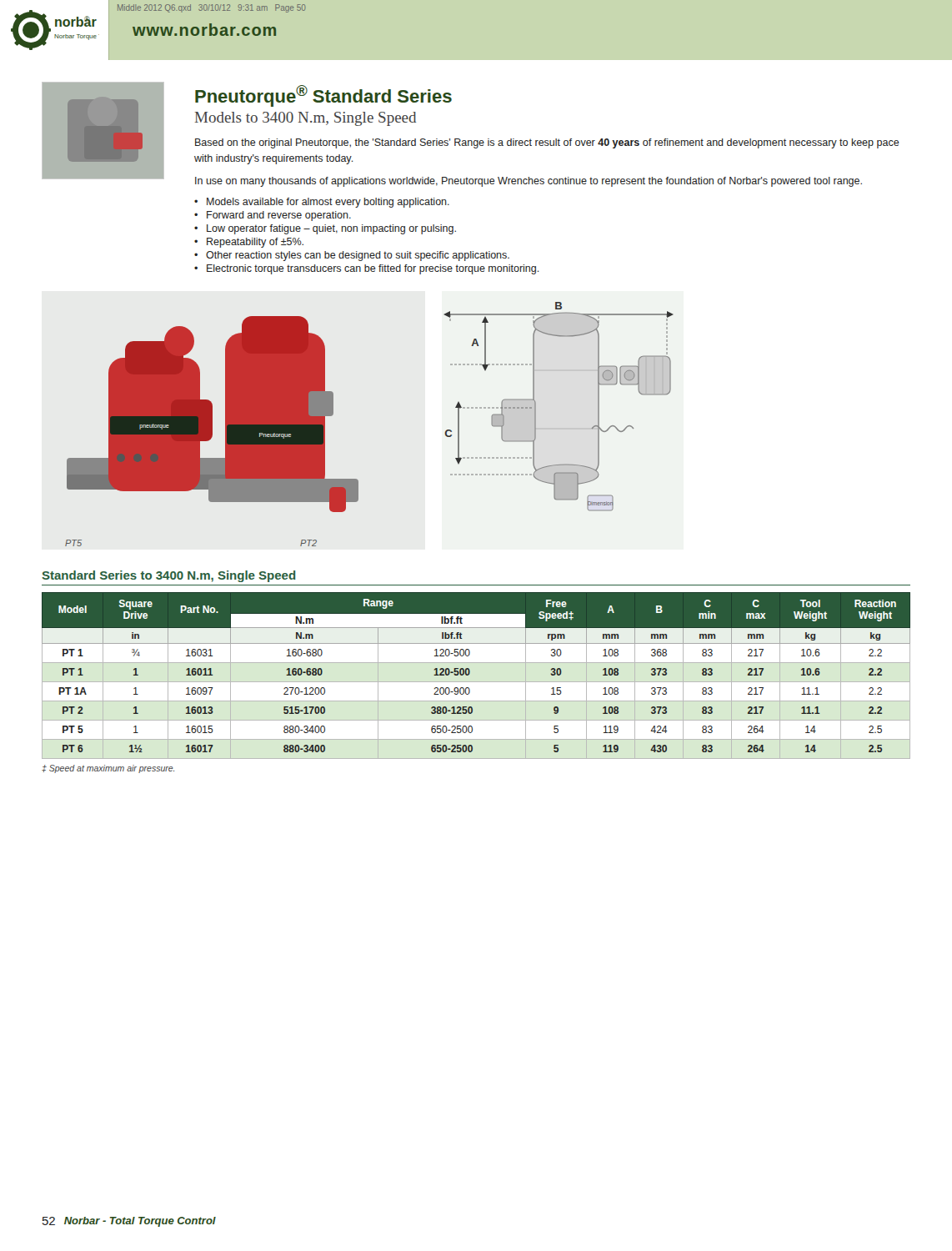This screenshot has height=1251, width=952.
Task: Point to the region starting "Models to 3400"
Action: 305,117
